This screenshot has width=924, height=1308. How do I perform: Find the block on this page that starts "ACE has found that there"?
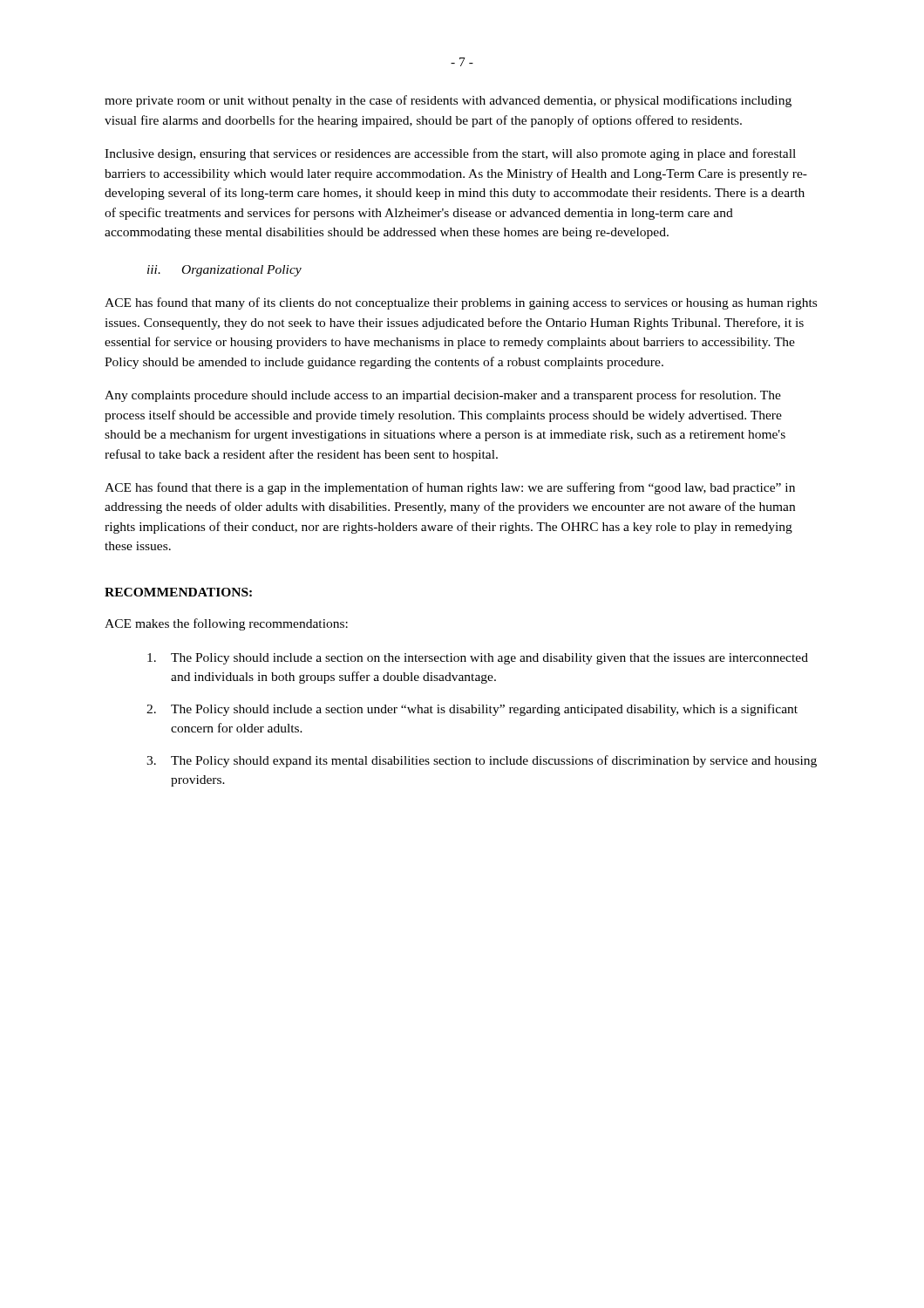click(450, 516)
